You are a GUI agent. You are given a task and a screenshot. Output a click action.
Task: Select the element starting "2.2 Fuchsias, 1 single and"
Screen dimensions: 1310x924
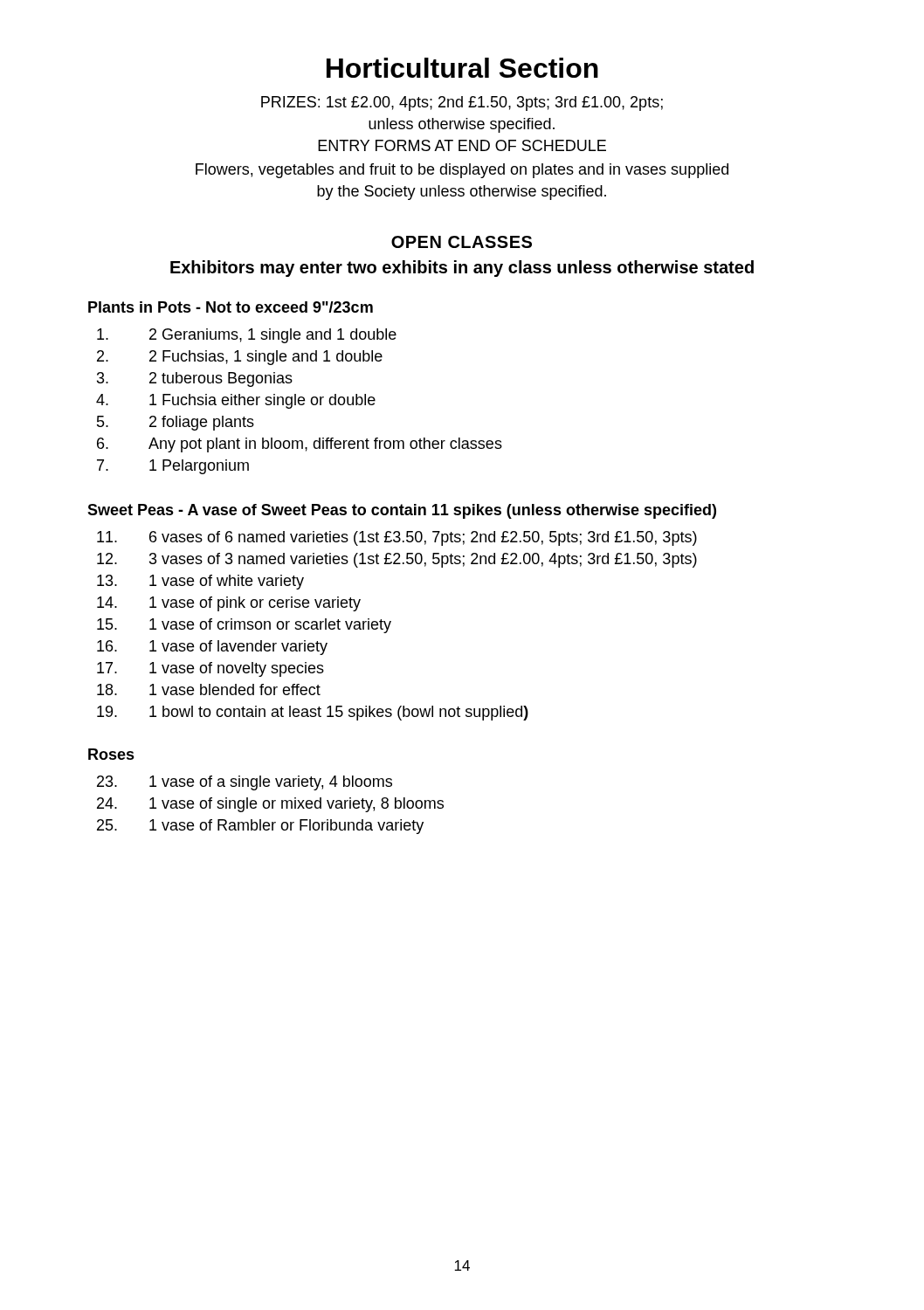pos(240,358)
